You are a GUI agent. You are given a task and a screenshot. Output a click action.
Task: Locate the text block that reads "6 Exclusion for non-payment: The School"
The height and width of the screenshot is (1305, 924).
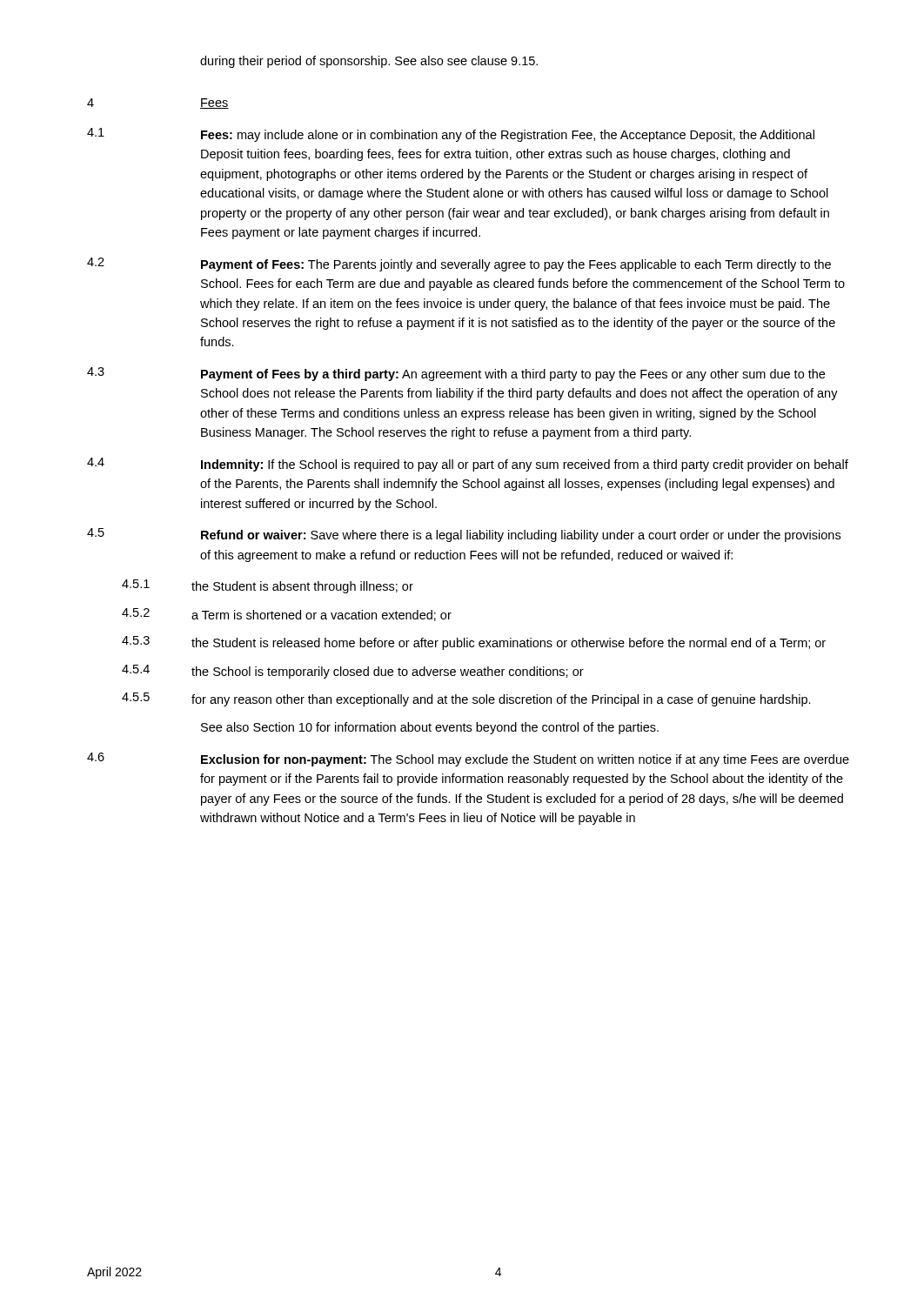[x=471, y=789]
